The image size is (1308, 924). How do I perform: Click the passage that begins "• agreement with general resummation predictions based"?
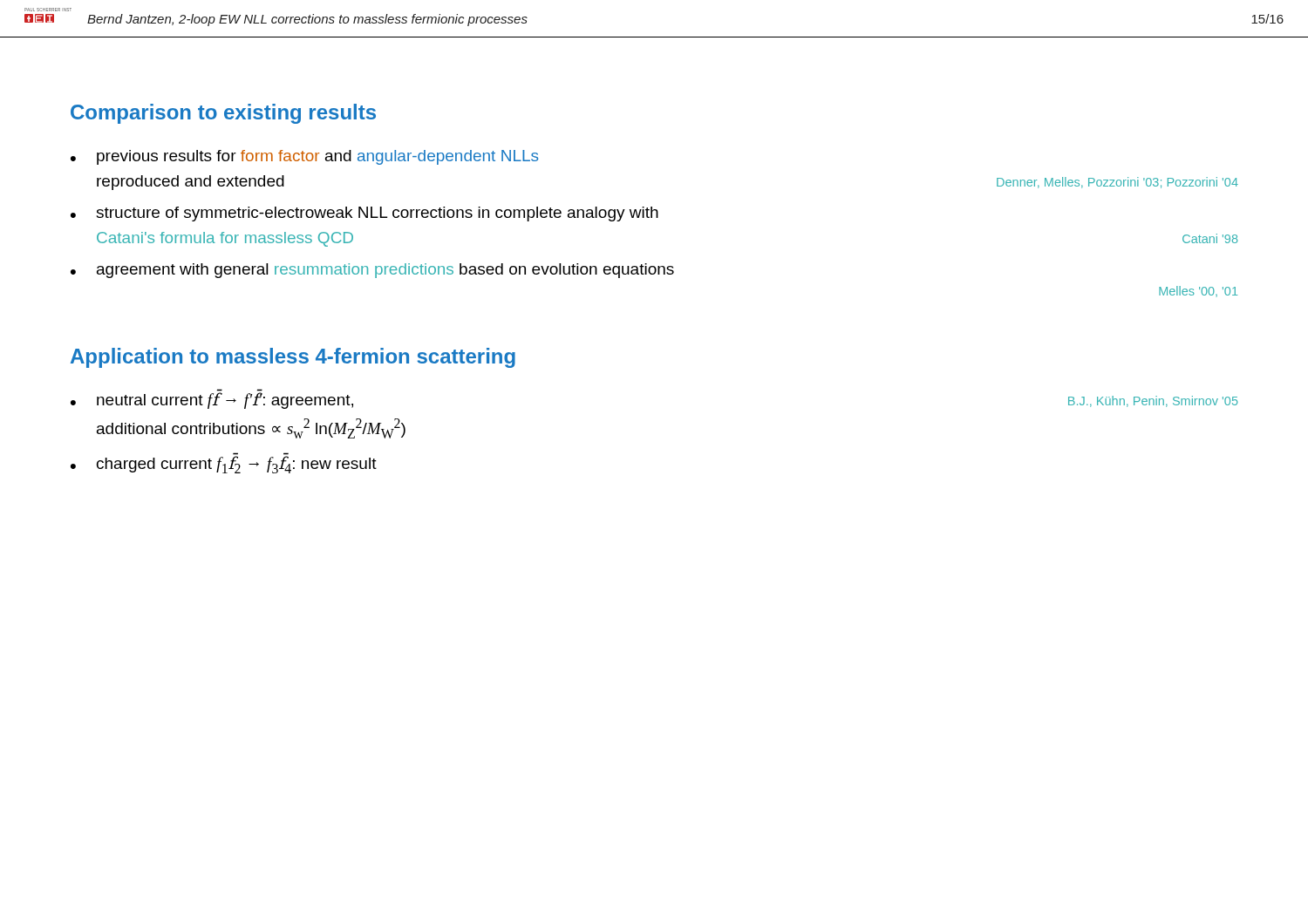654,279
